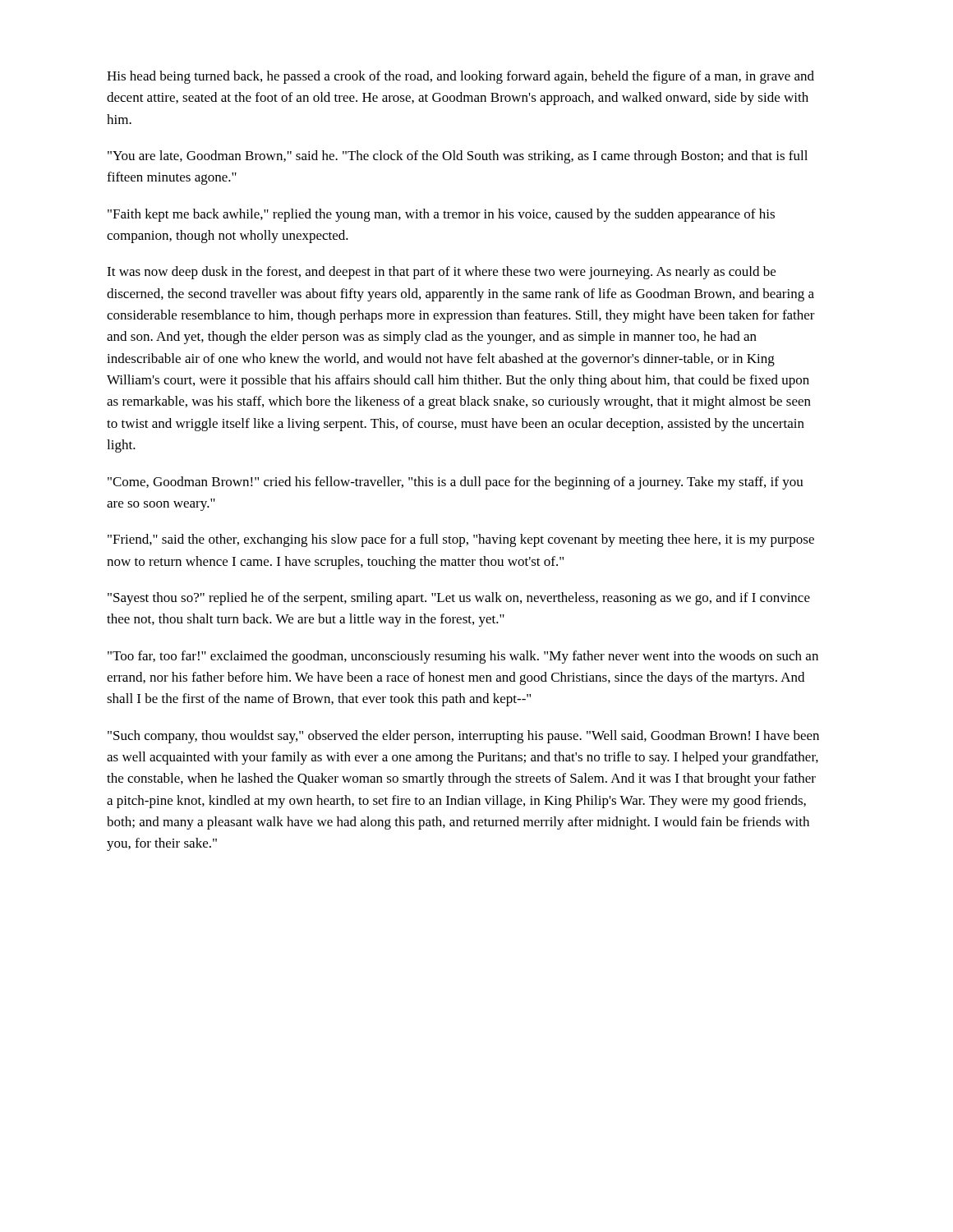Find the region starting ""Such company, thou wouldst say," observed the"

click(463, 789)
